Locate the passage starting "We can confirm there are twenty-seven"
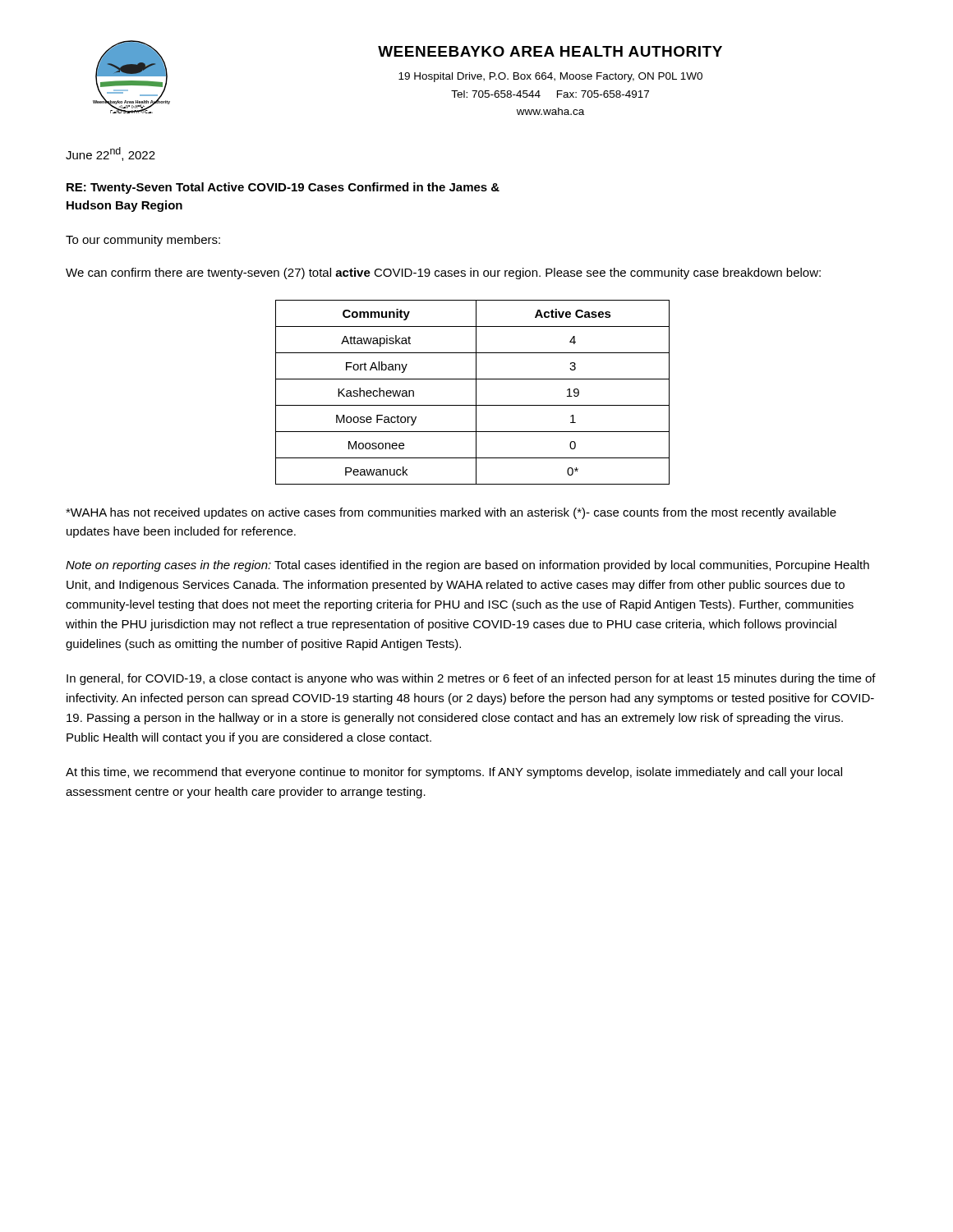 444,272
